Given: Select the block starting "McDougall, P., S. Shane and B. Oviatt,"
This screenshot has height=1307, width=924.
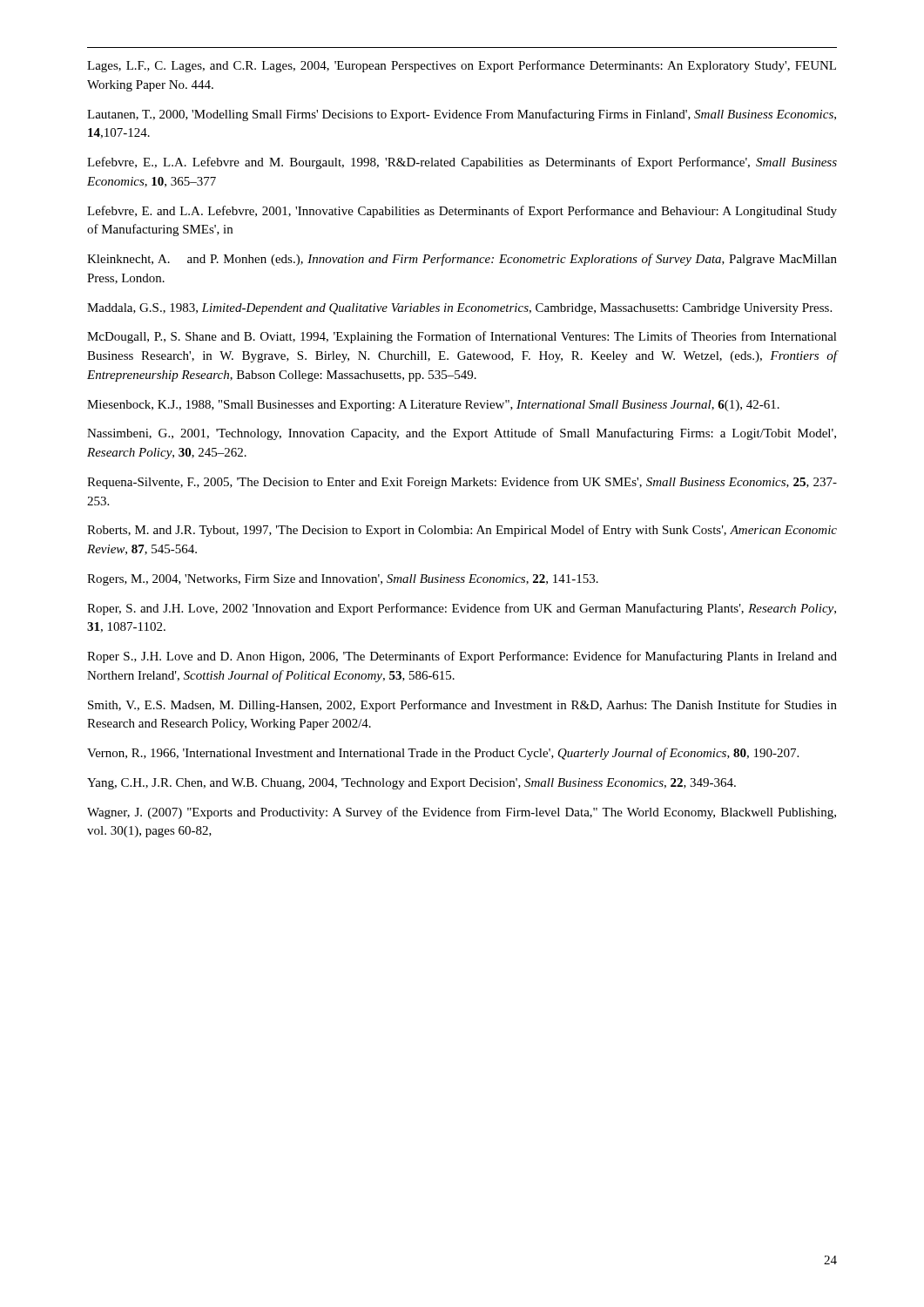Looking at the screenshot, I should pyautogui.click(x=462, y=356).
